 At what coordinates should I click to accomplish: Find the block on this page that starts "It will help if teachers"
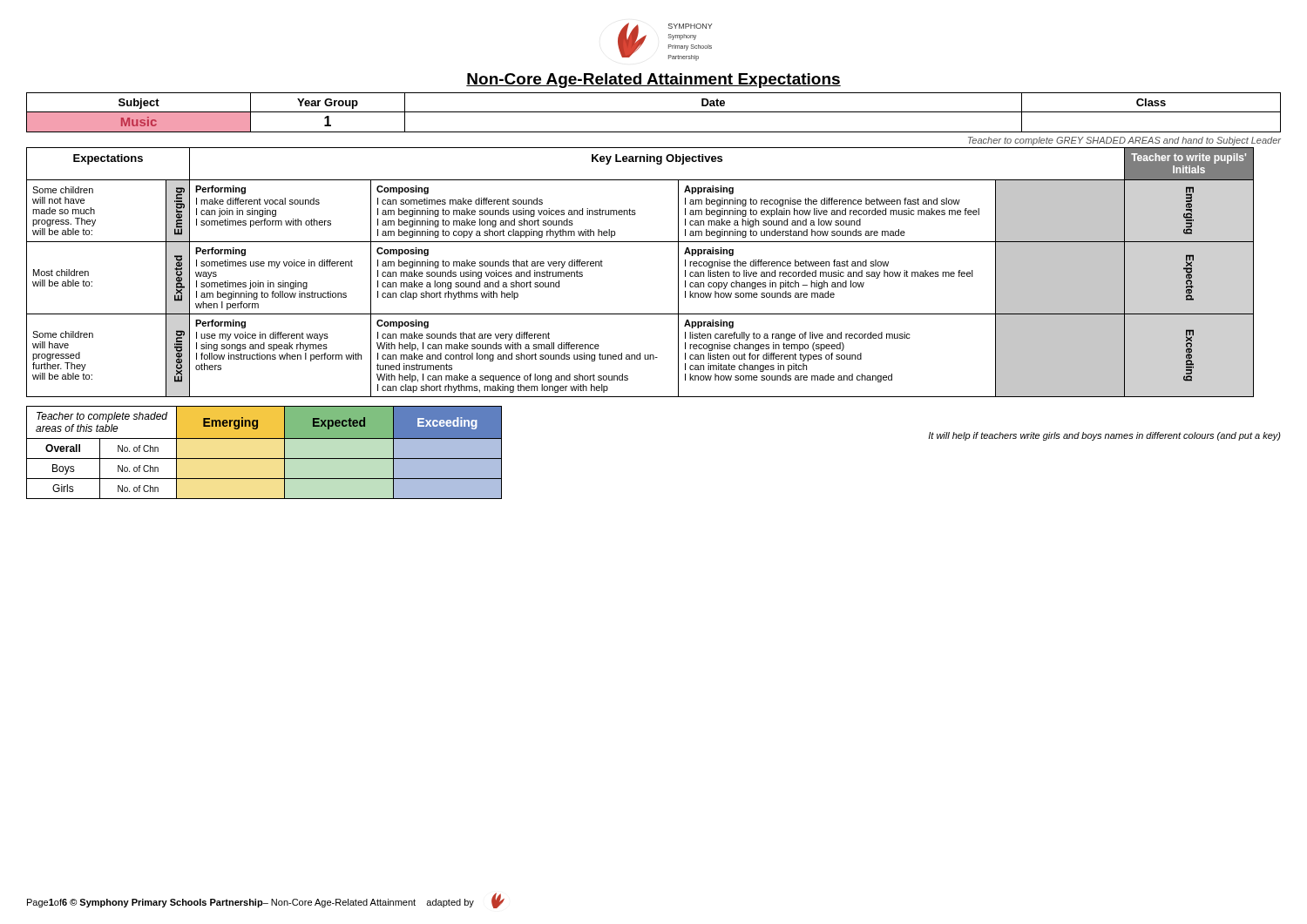click(1105, 435)
